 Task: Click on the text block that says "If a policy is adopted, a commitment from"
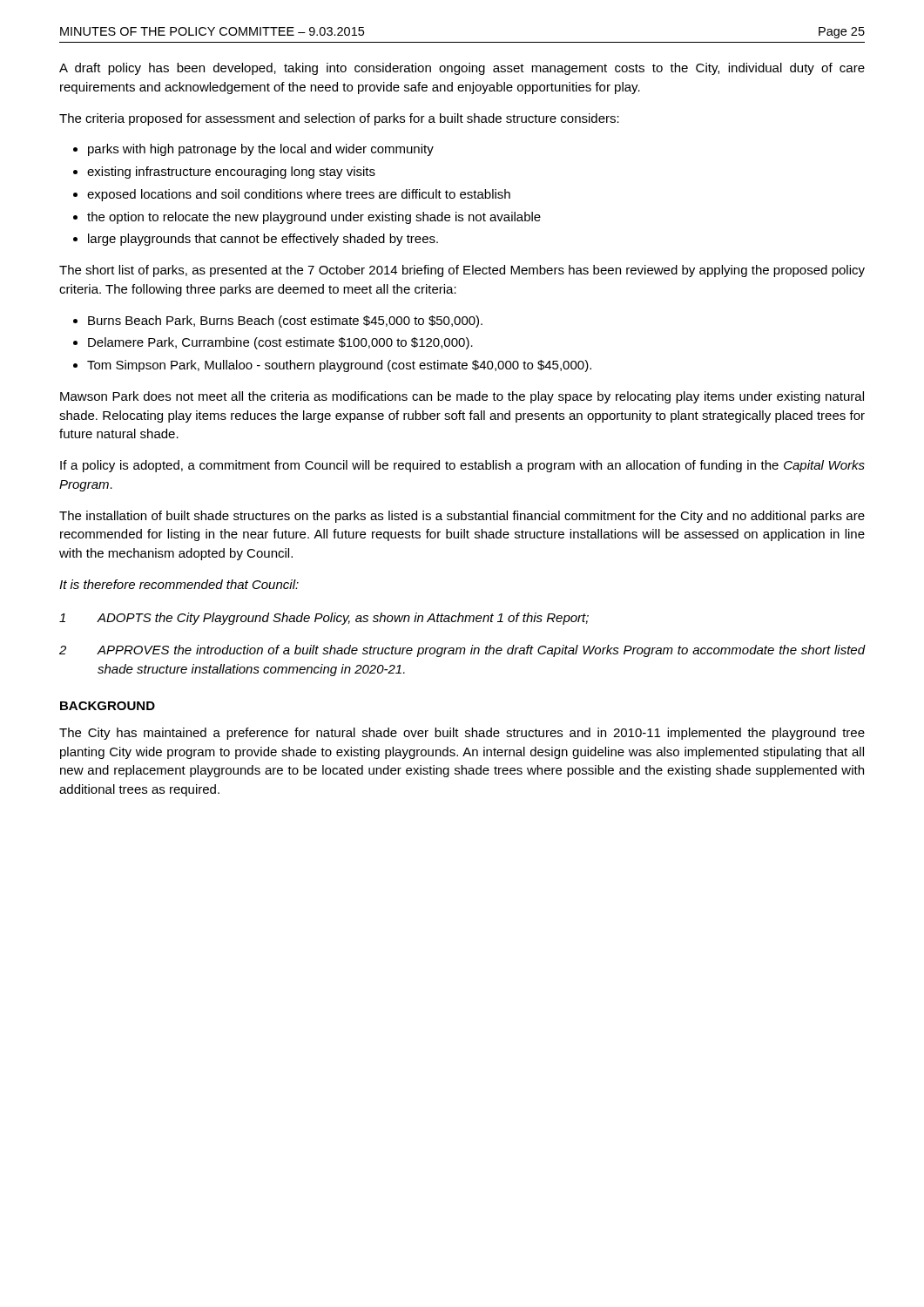click(x=462, y=475)
